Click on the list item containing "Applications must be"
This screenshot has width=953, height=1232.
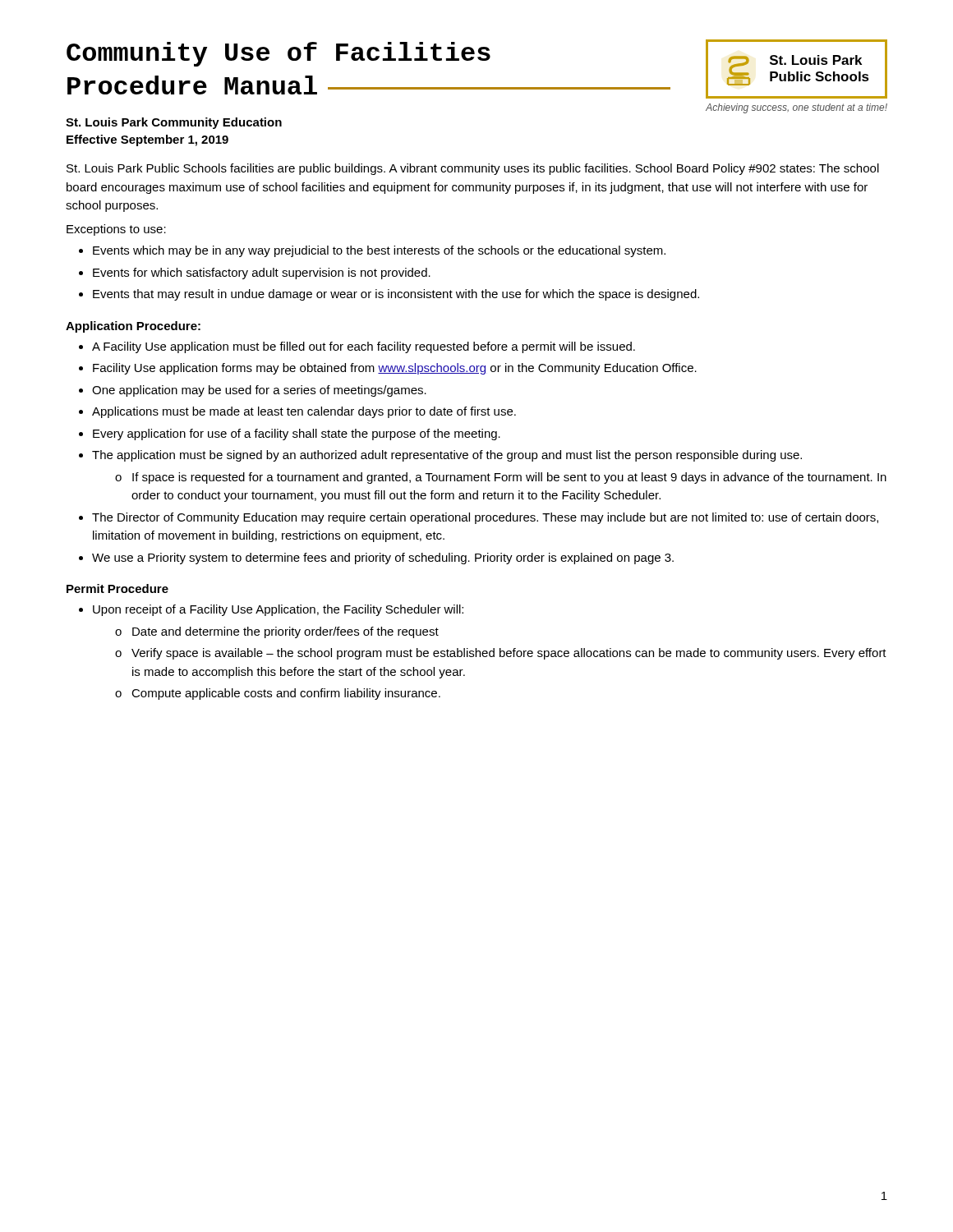pos(304,411)
